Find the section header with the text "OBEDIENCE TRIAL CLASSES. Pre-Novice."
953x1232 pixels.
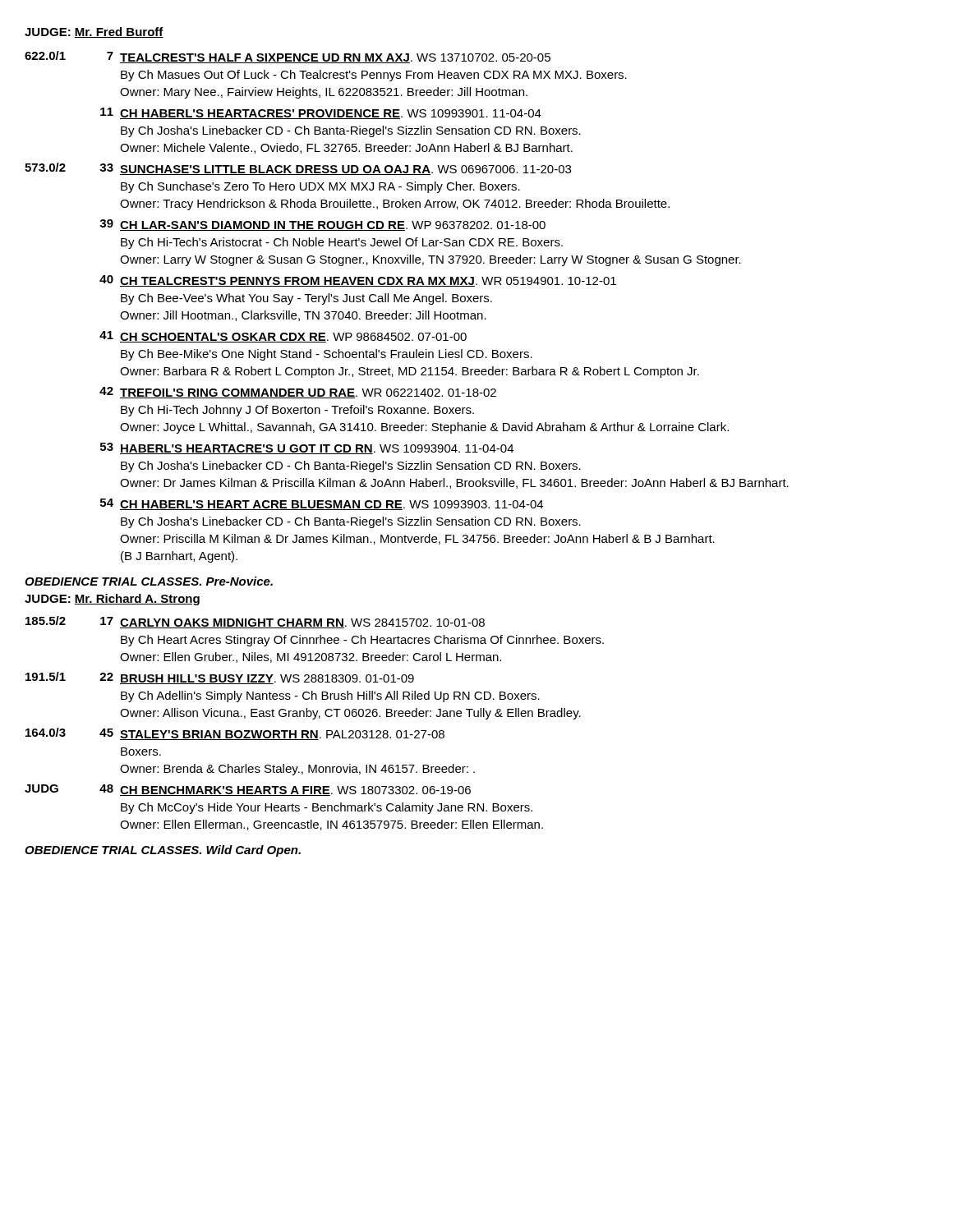point(149,581)
